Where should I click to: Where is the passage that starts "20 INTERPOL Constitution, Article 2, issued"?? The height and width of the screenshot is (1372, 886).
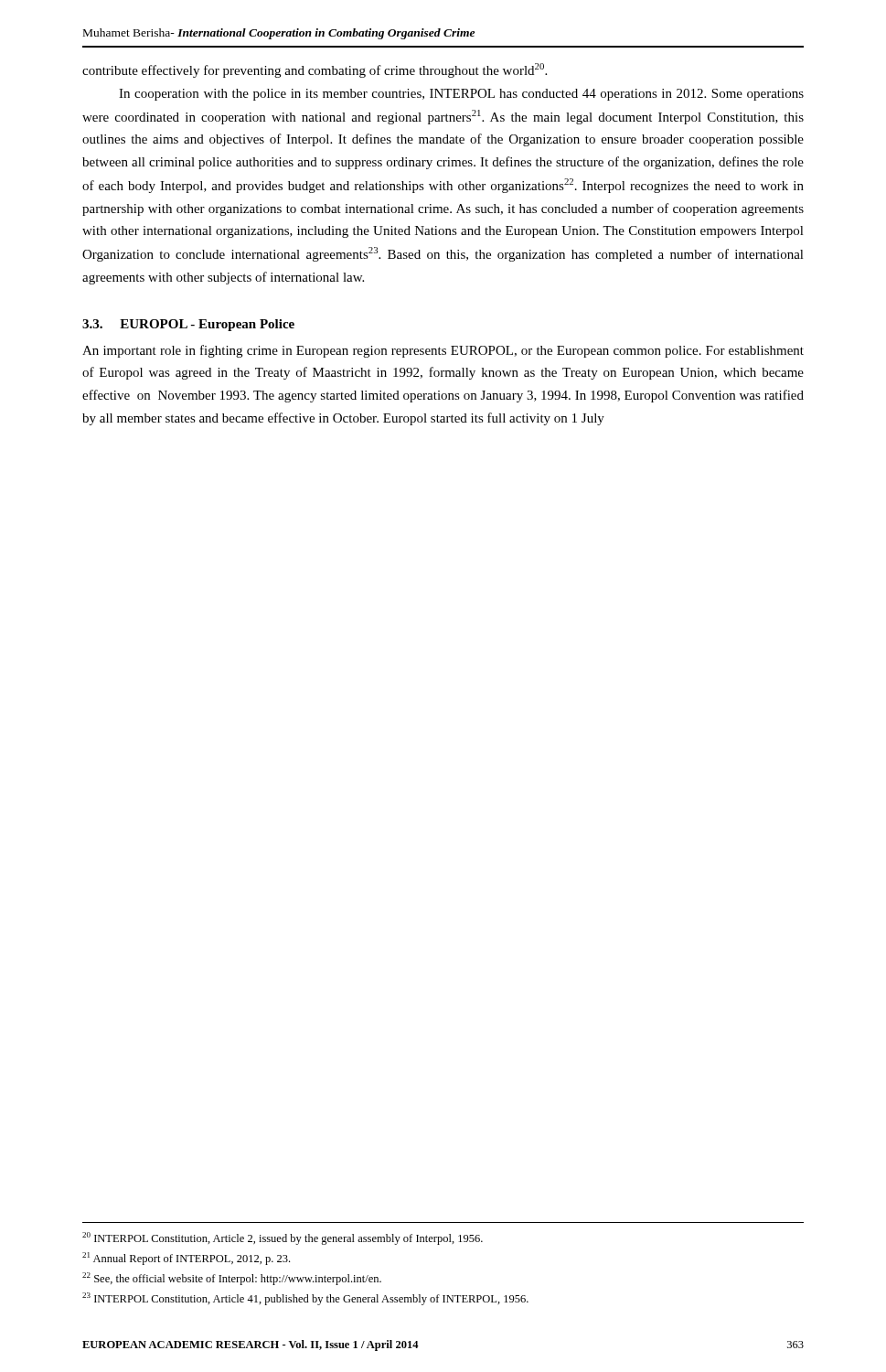[283, 1238]
